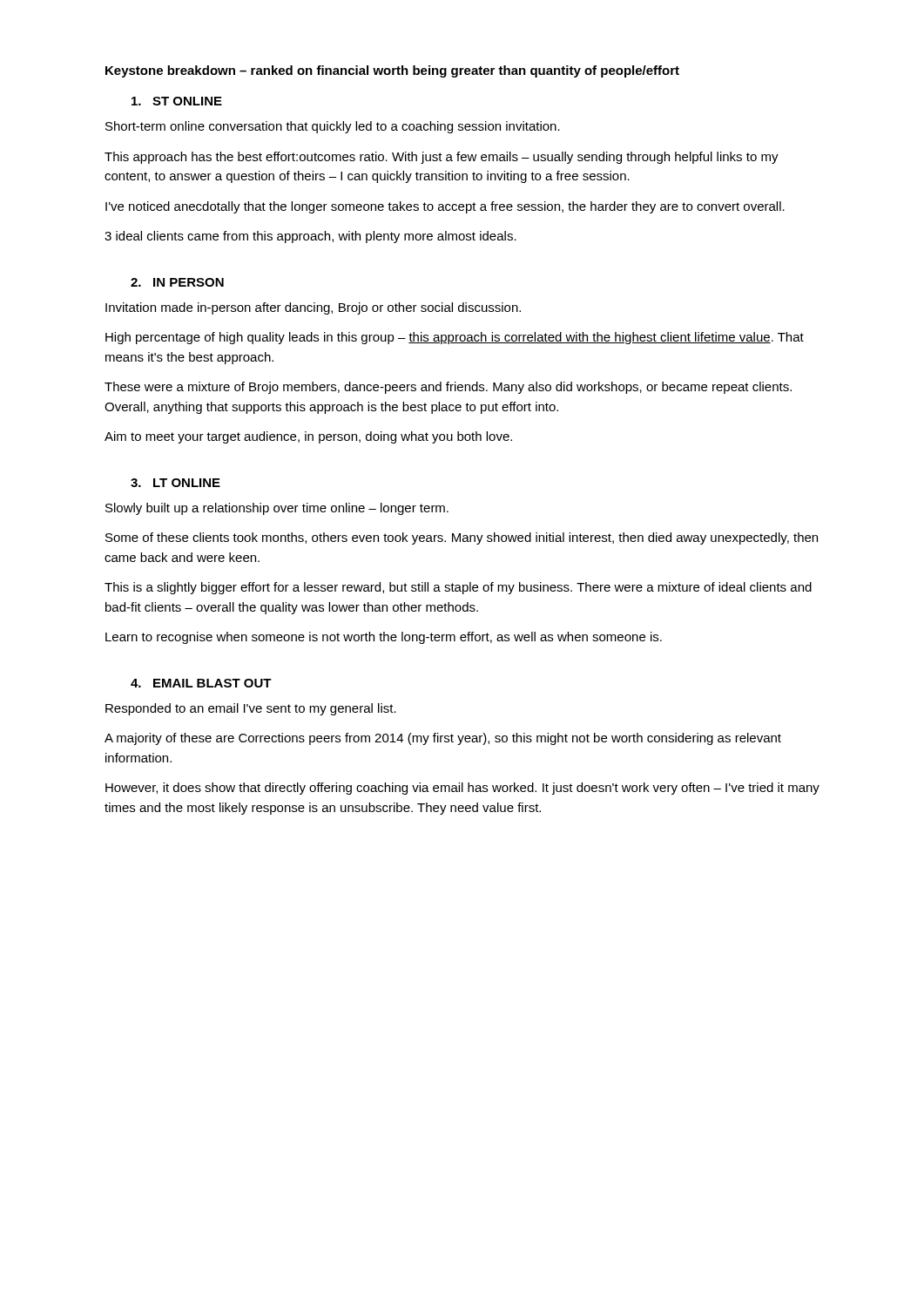Screen dimensions: 1307x924
Task: Select the text block starting "A majority of"
Action: (x=443, y=747)
